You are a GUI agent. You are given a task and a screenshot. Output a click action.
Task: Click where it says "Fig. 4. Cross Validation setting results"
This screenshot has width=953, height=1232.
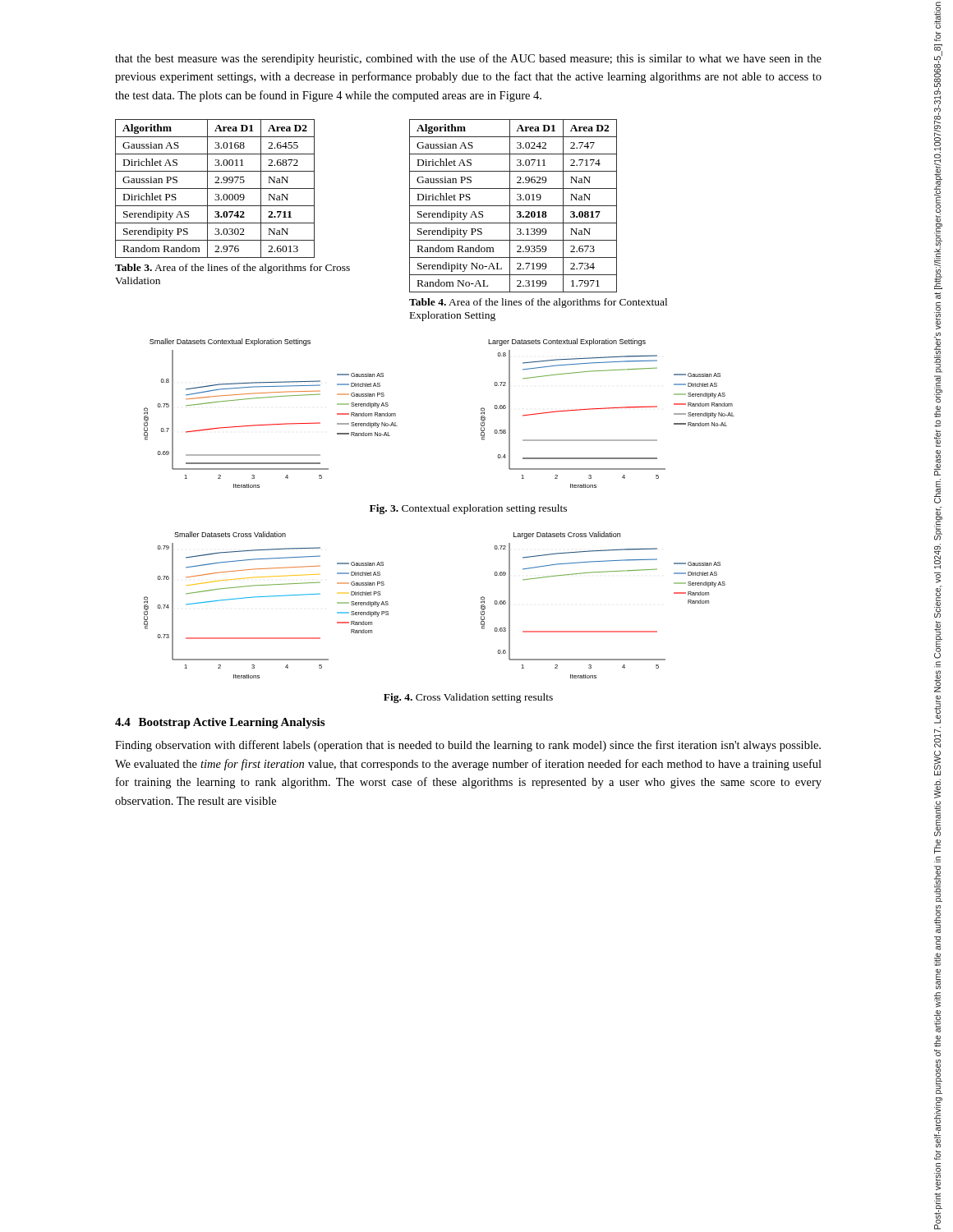tap(468, 697)
